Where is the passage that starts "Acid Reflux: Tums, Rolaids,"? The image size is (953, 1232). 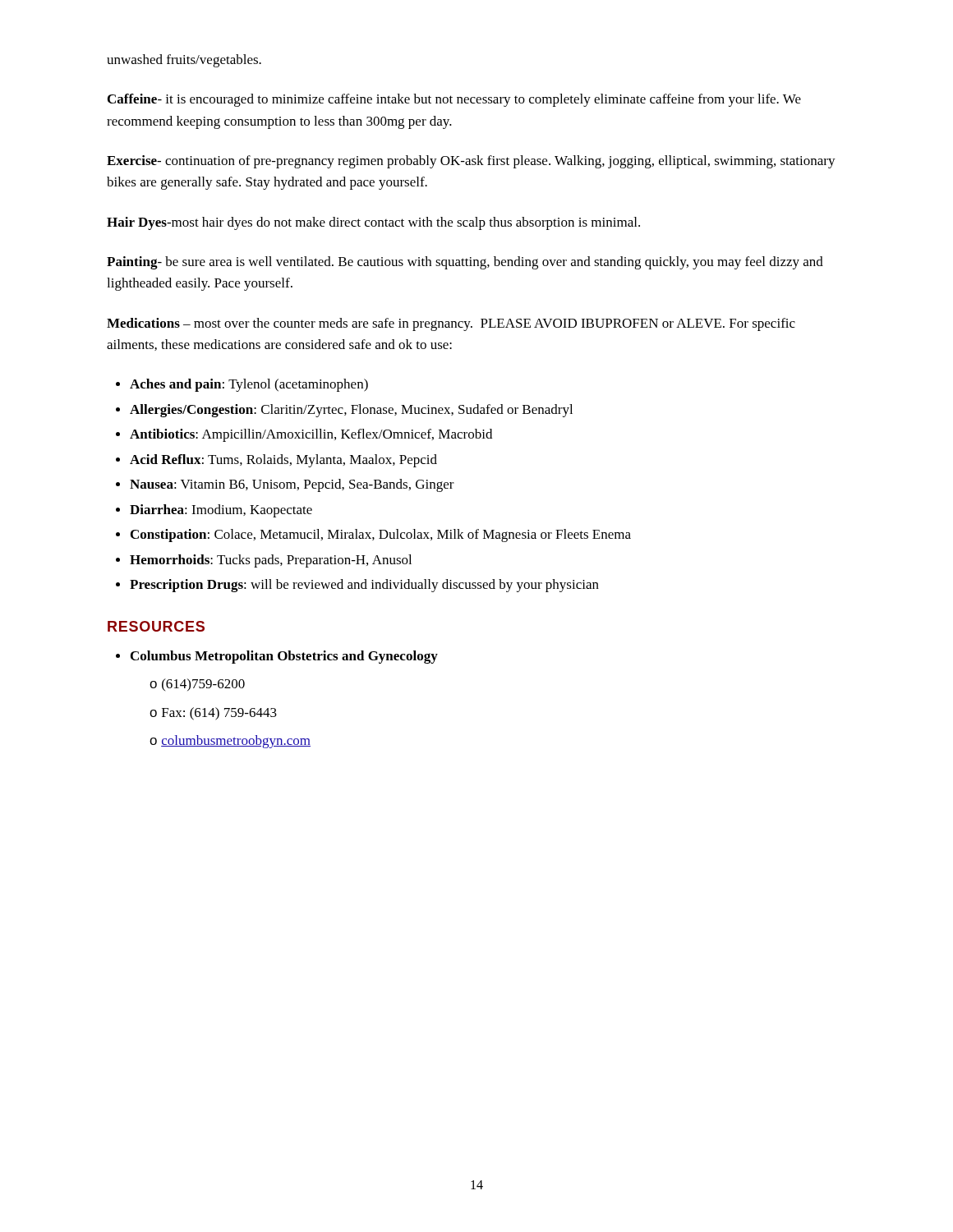coord(283,459)
